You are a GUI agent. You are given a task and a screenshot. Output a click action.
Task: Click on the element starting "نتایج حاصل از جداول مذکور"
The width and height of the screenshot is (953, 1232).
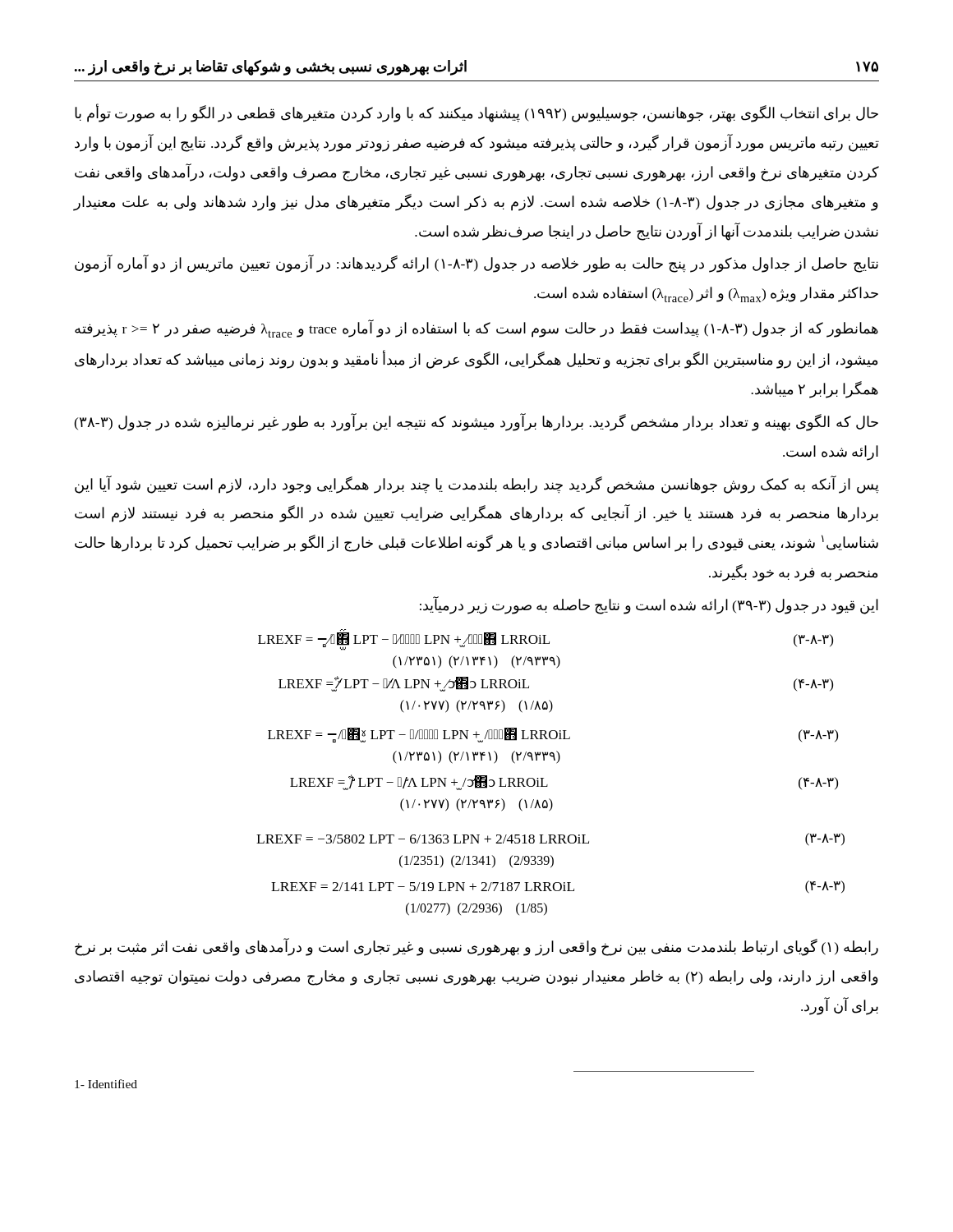coord(476,280)
